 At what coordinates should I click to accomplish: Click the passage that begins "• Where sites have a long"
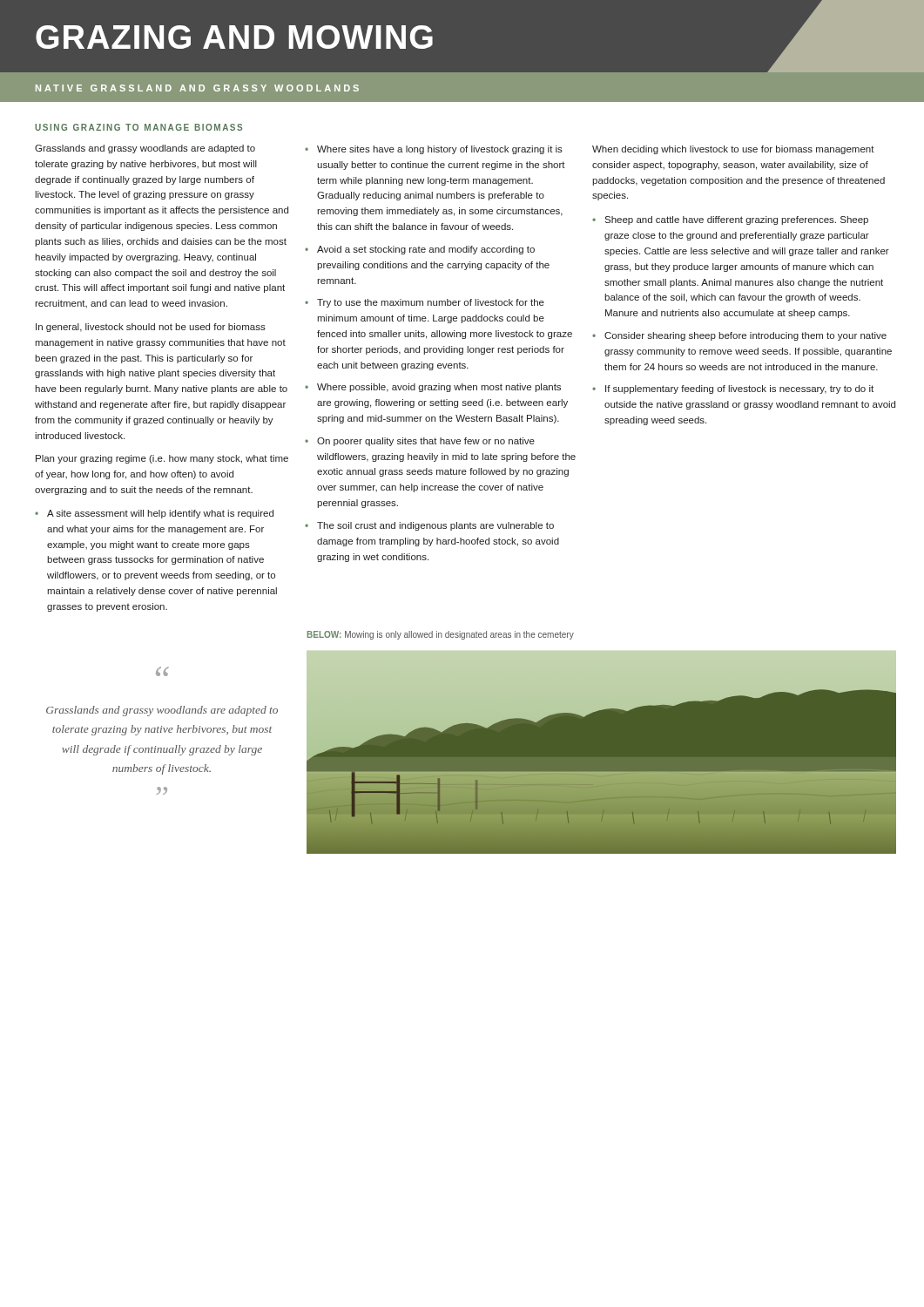pos(435,187)
